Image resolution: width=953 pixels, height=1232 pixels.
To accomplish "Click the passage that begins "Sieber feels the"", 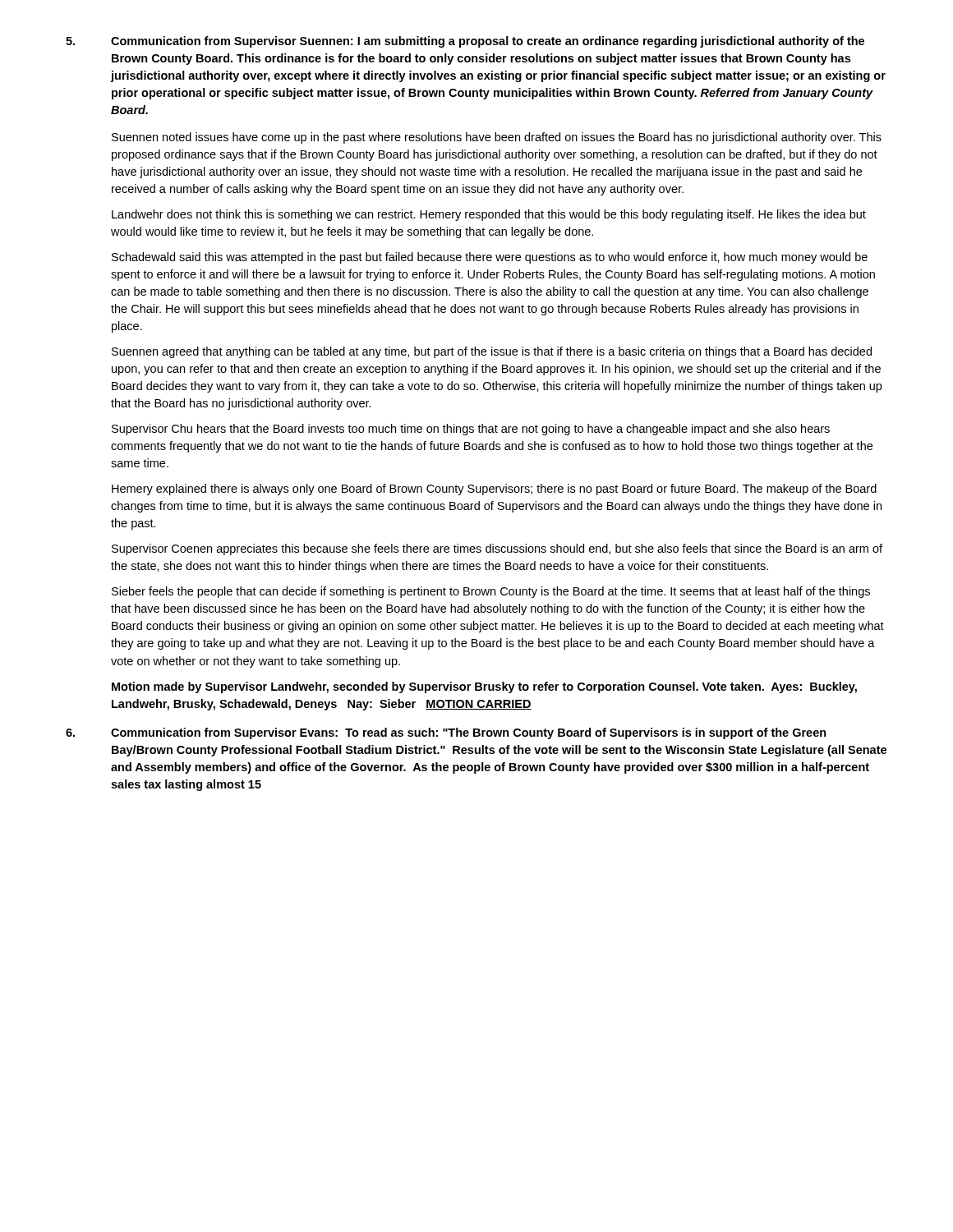I will tap(497, 626).
